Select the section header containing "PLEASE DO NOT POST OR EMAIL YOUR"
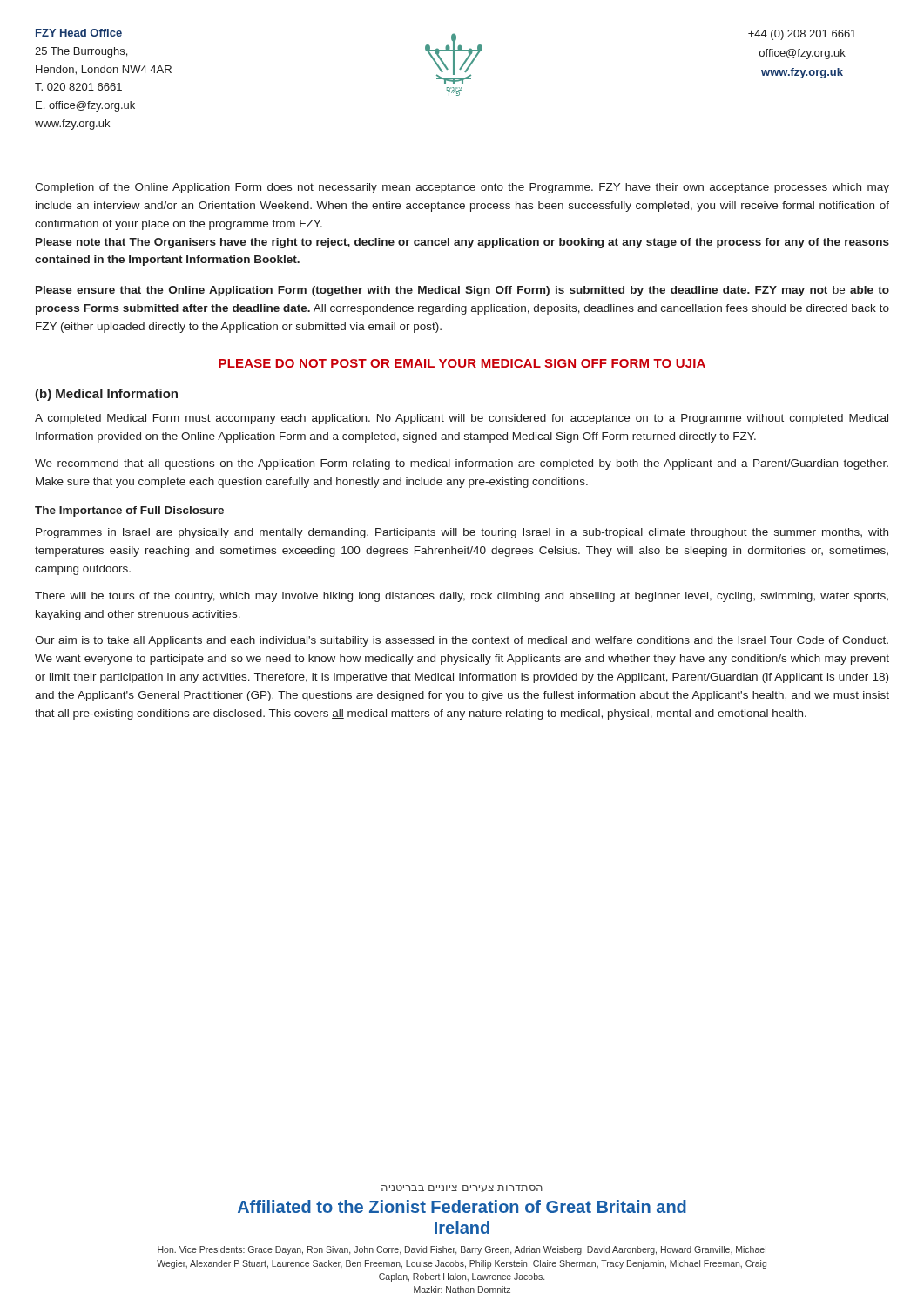Viewport: 924px width, 1307px height. pos(462,363)
